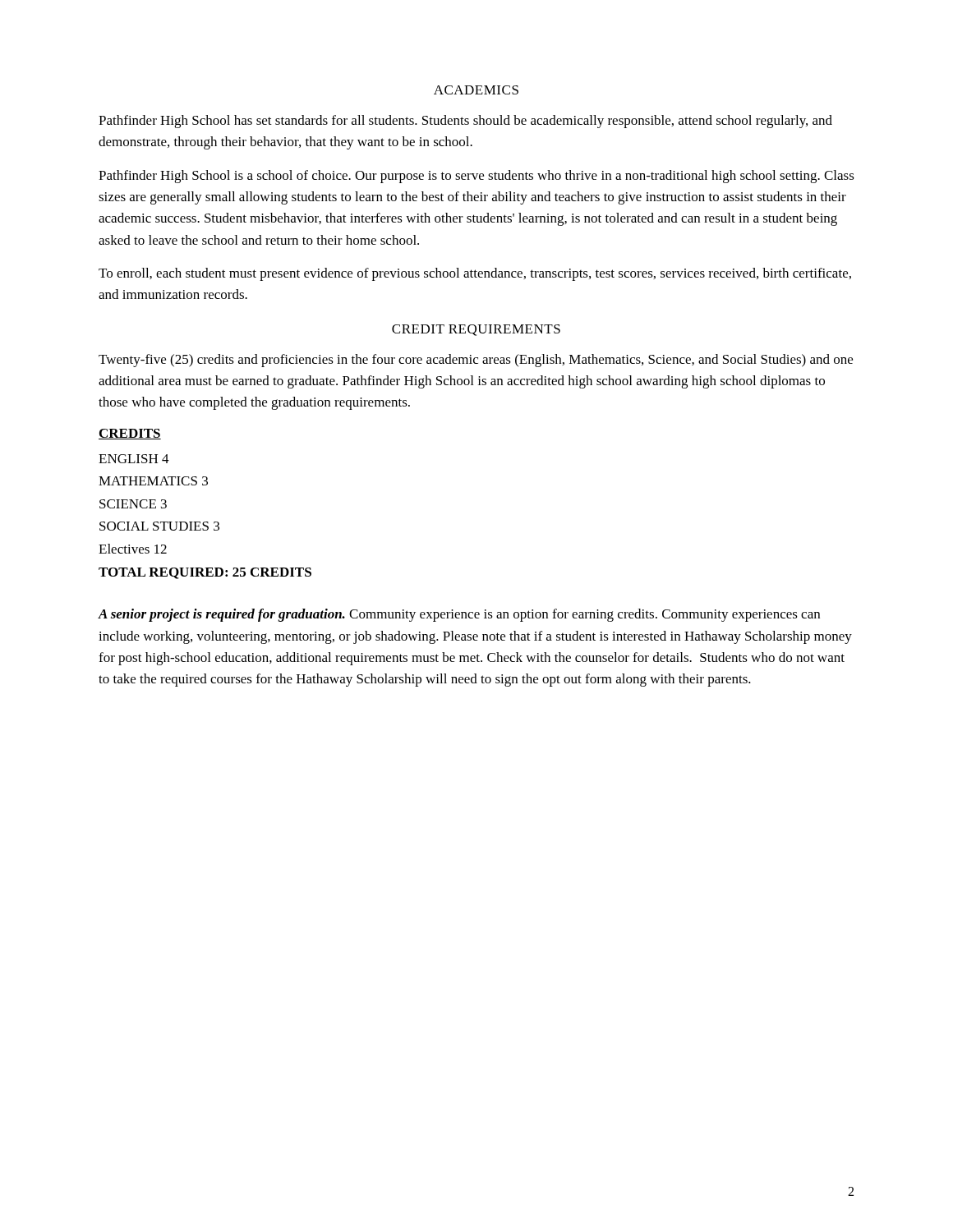The height and width of the screenshot is (1232, 953).
Task: Find the section header that says "CREDIT REQUIREMENTS"
Action: [x=476, y=329]
